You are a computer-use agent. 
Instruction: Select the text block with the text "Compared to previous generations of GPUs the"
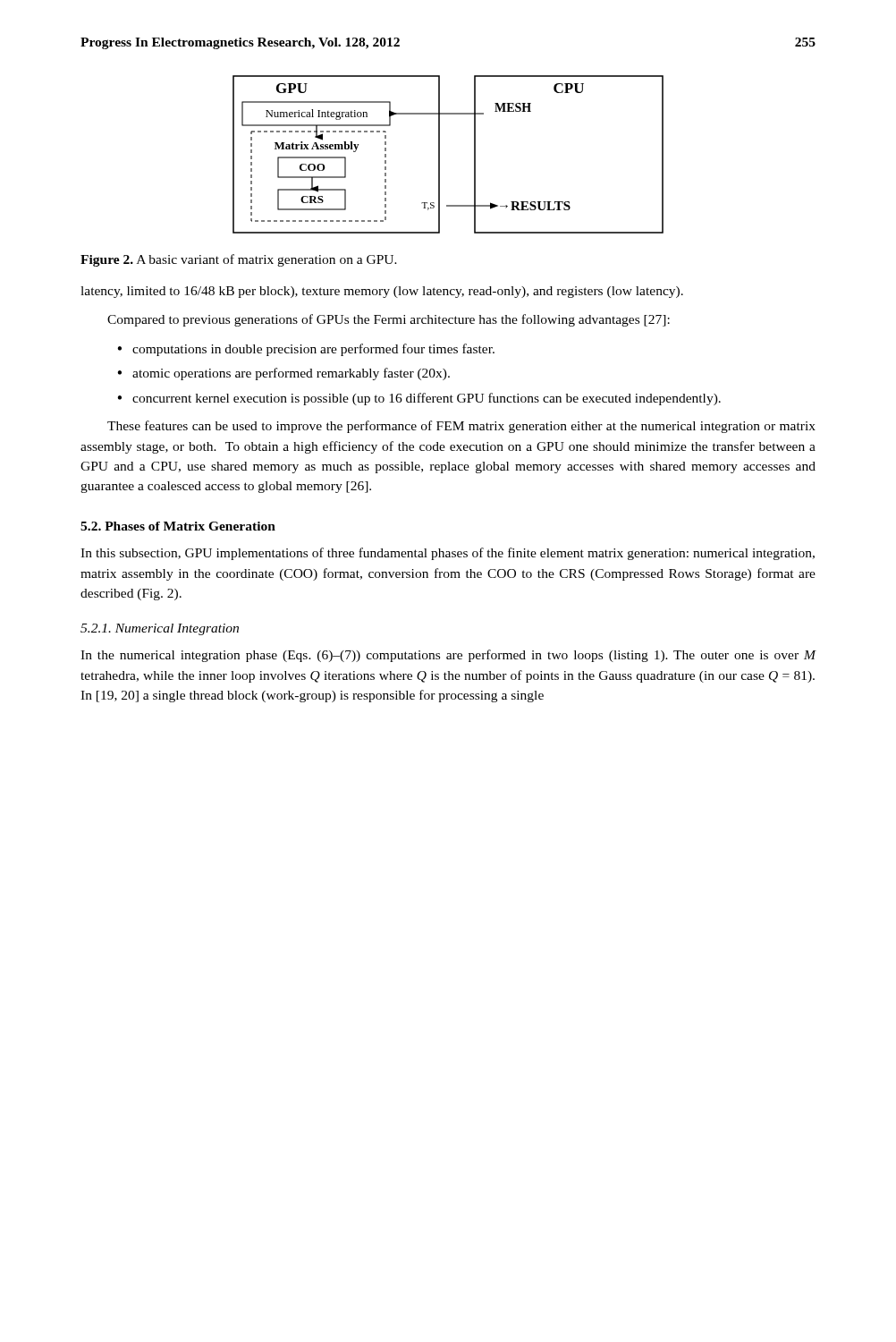(x=389, y=319)
